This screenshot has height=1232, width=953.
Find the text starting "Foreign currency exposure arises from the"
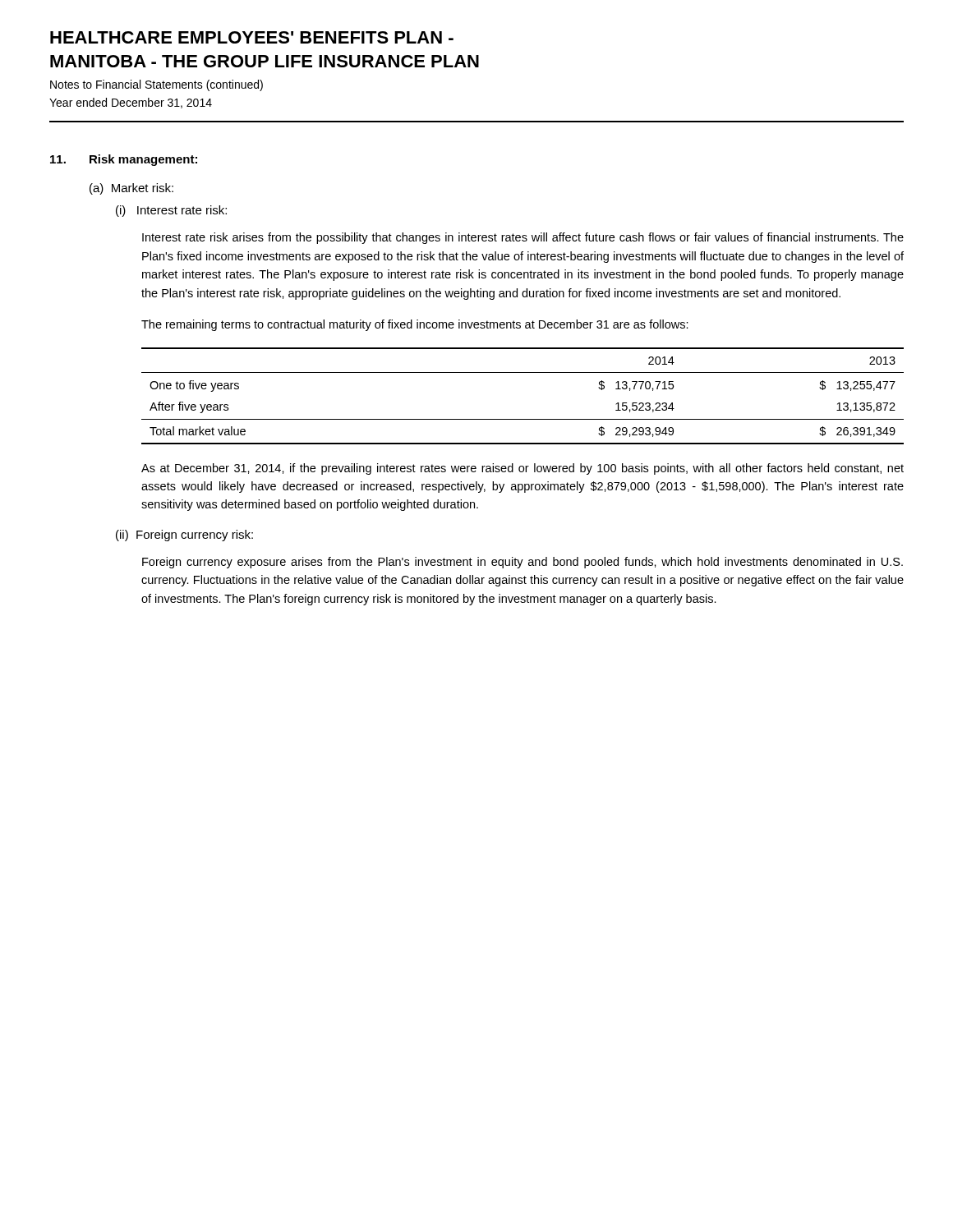523,580
